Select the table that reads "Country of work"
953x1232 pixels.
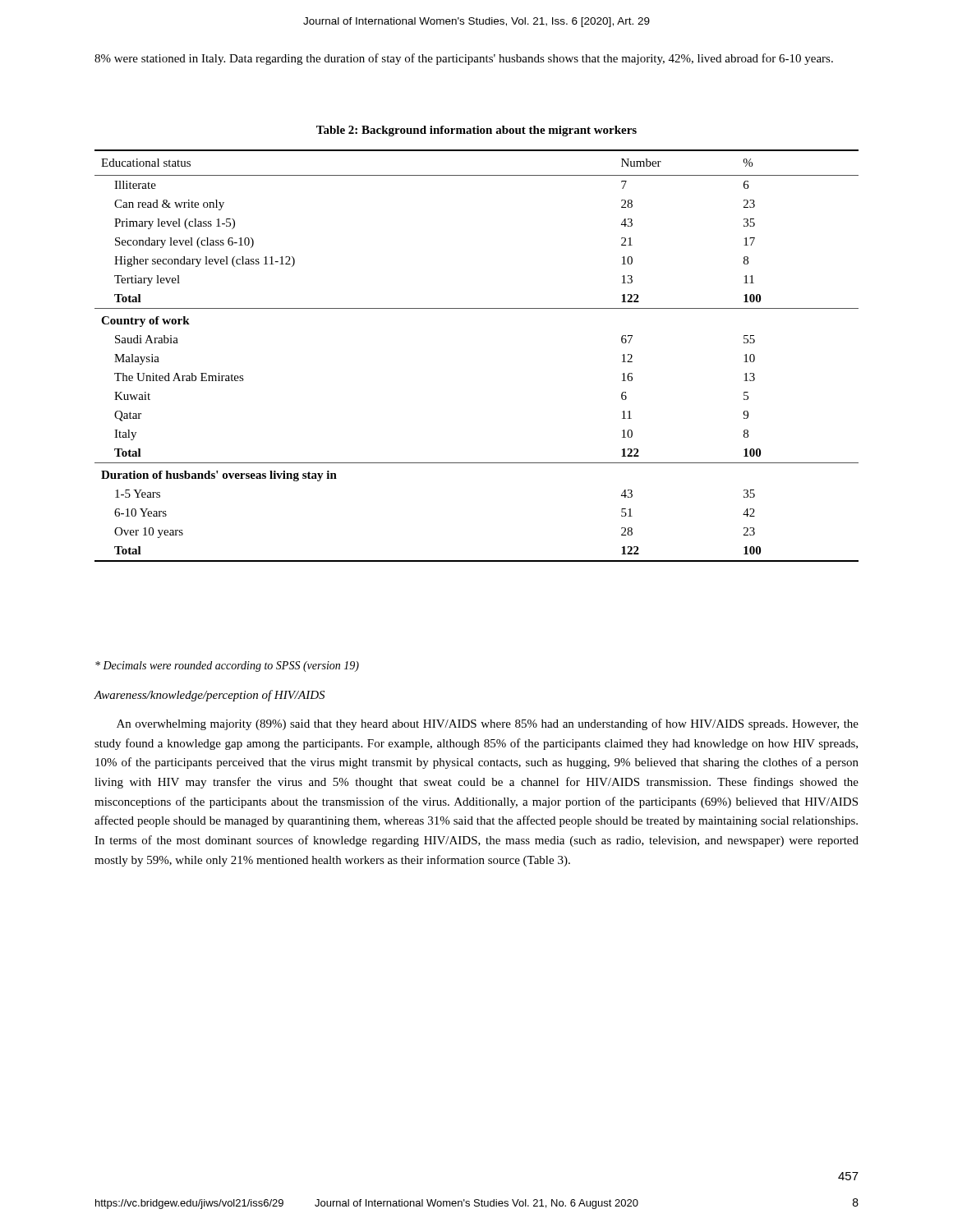pos(476,356)
